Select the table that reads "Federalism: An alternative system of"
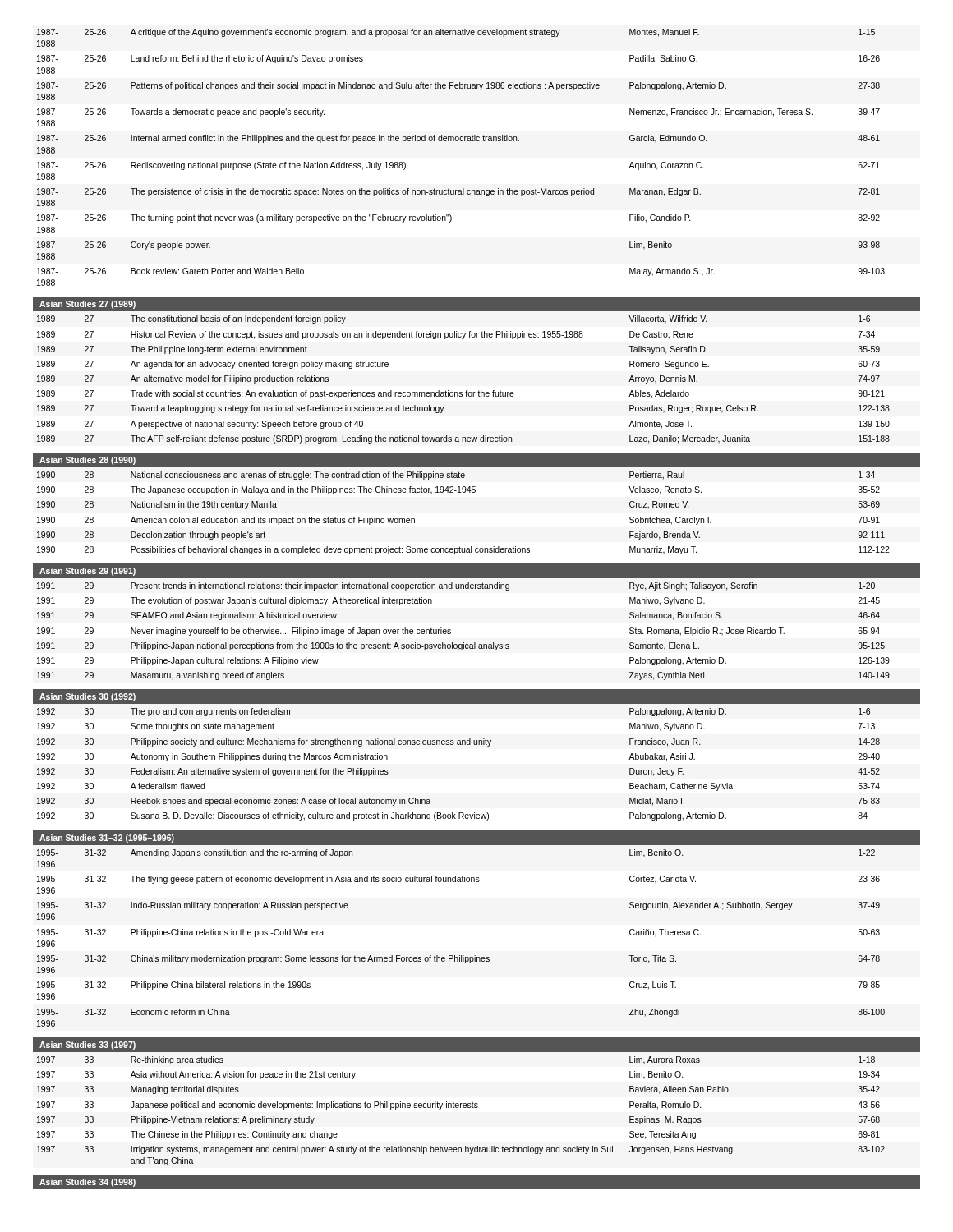 click(x=476, y=764)
